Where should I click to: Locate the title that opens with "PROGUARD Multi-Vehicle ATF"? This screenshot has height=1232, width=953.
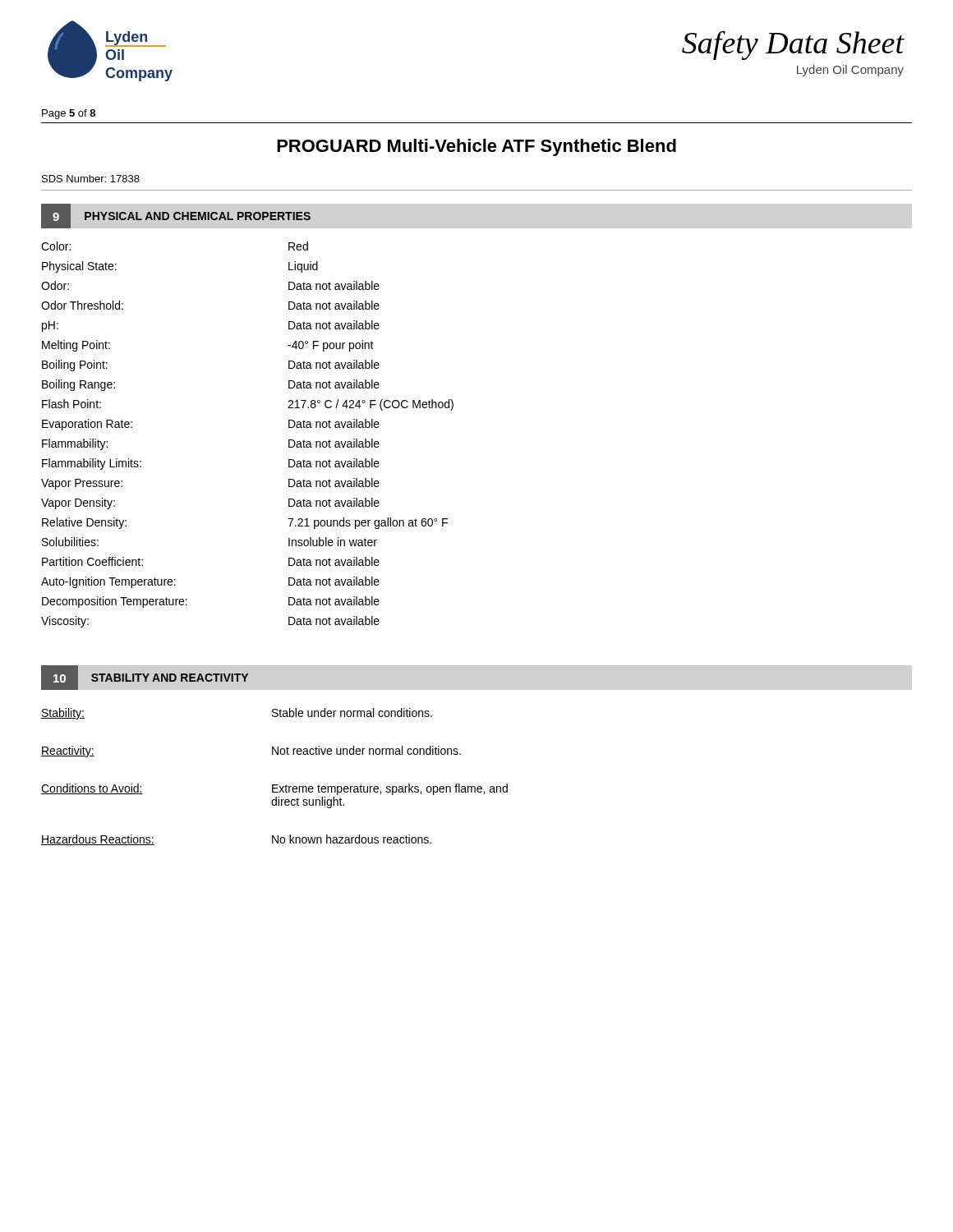pyautogui.click(x=476, y=146)
